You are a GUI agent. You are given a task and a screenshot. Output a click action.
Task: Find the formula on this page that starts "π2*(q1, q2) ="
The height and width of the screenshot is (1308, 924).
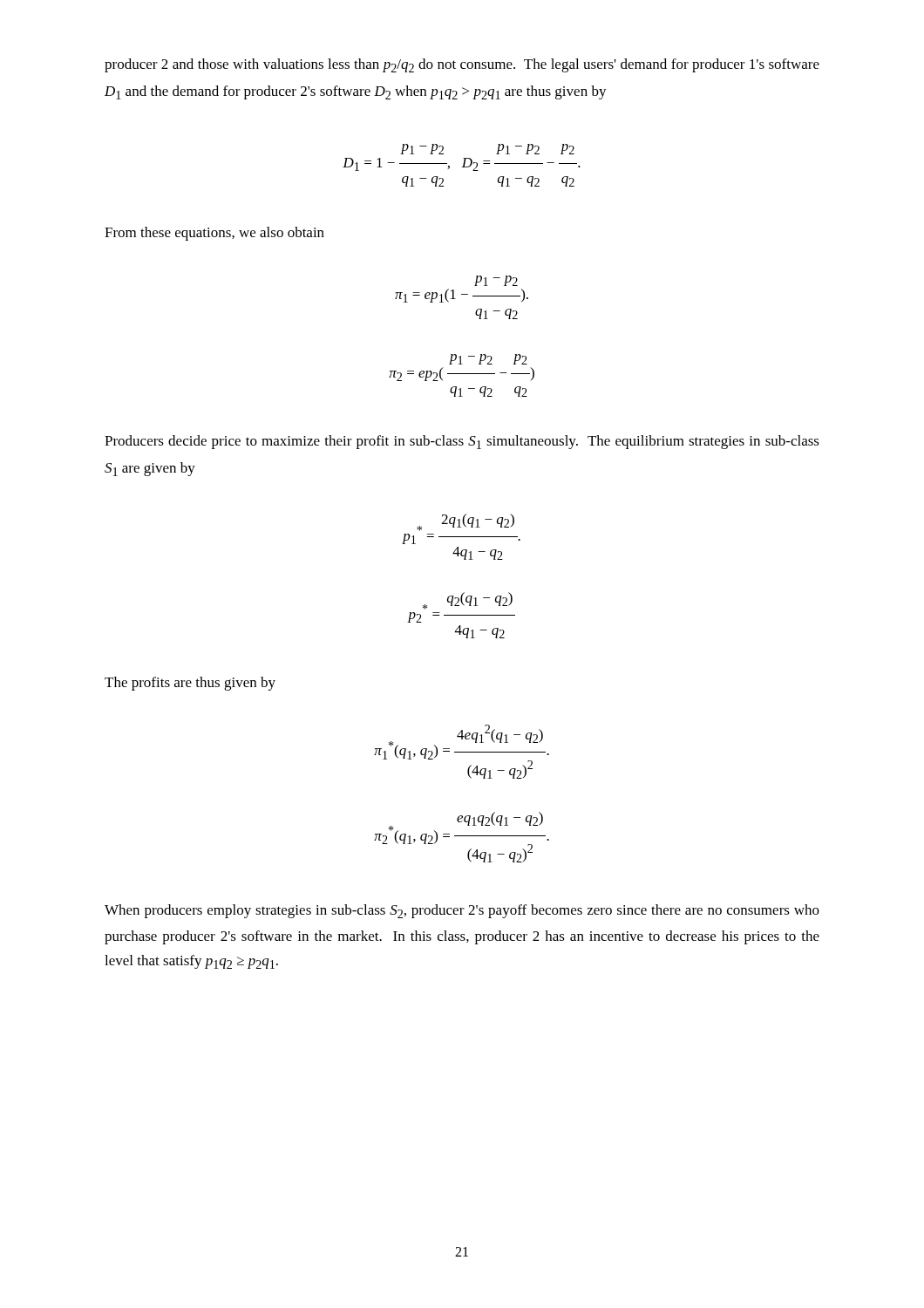(462, 837)
